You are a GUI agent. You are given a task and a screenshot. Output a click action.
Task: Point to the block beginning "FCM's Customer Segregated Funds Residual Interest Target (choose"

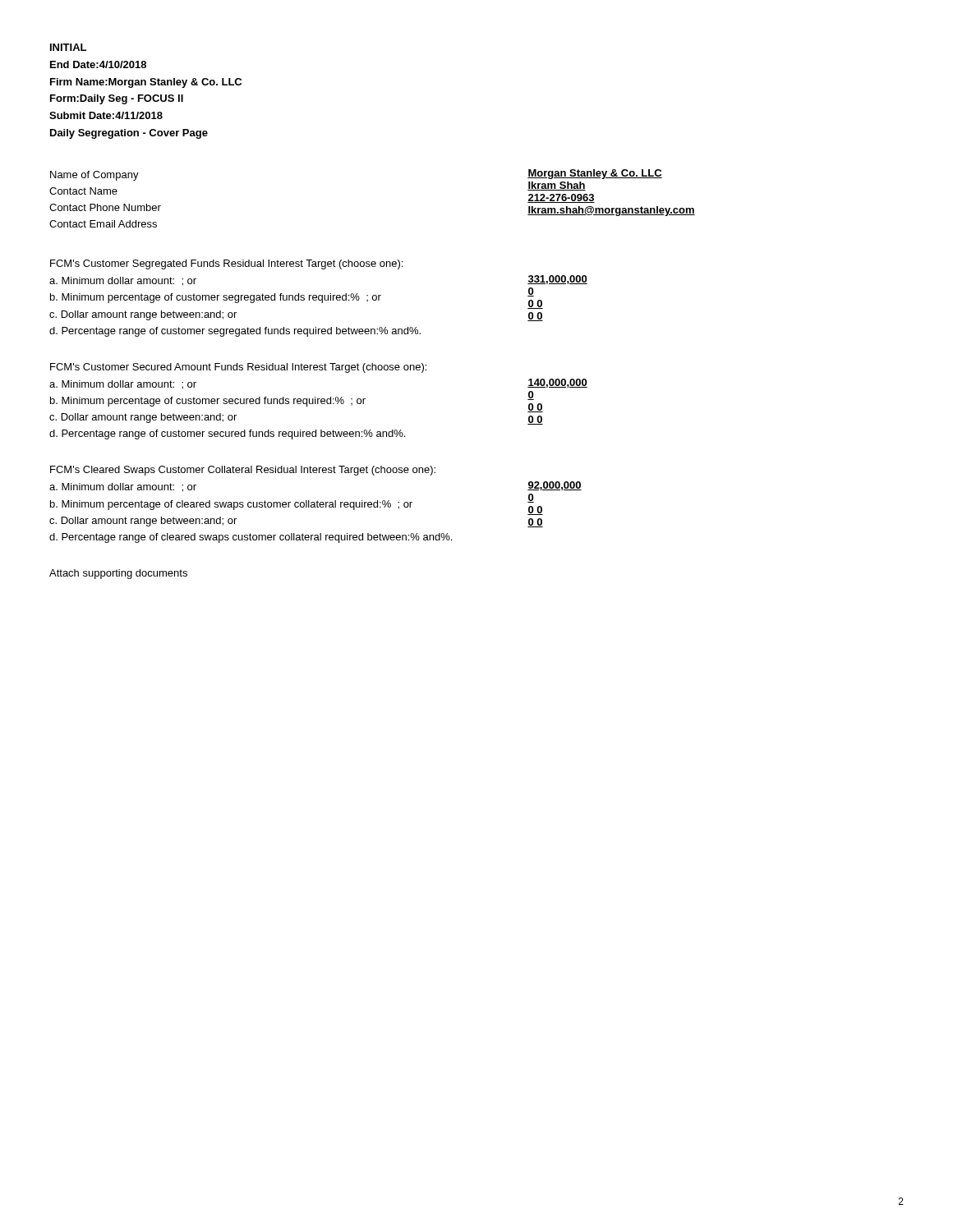pos(226,264)
